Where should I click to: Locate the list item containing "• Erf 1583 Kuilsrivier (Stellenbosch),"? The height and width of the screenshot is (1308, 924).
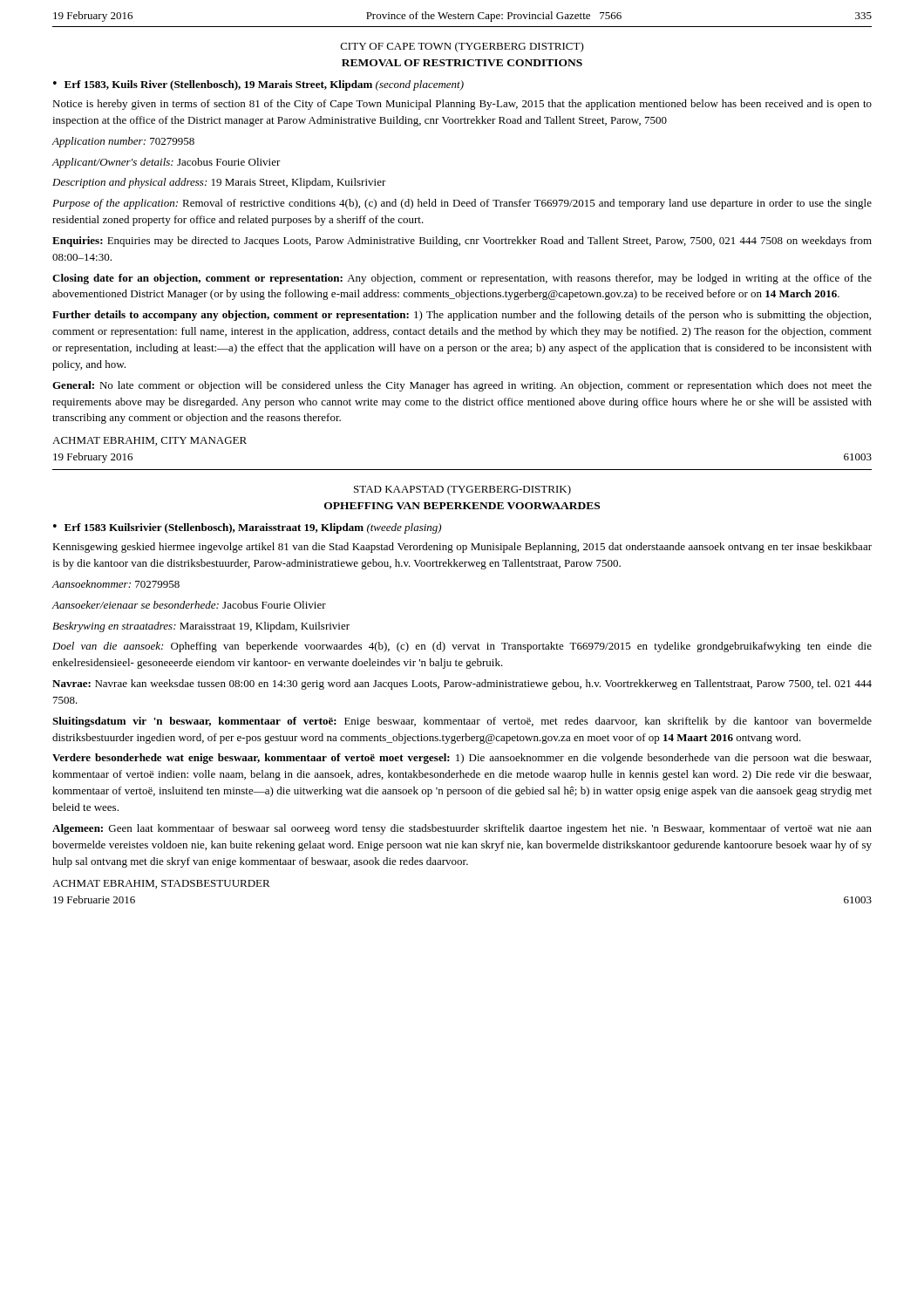[247, 527]
